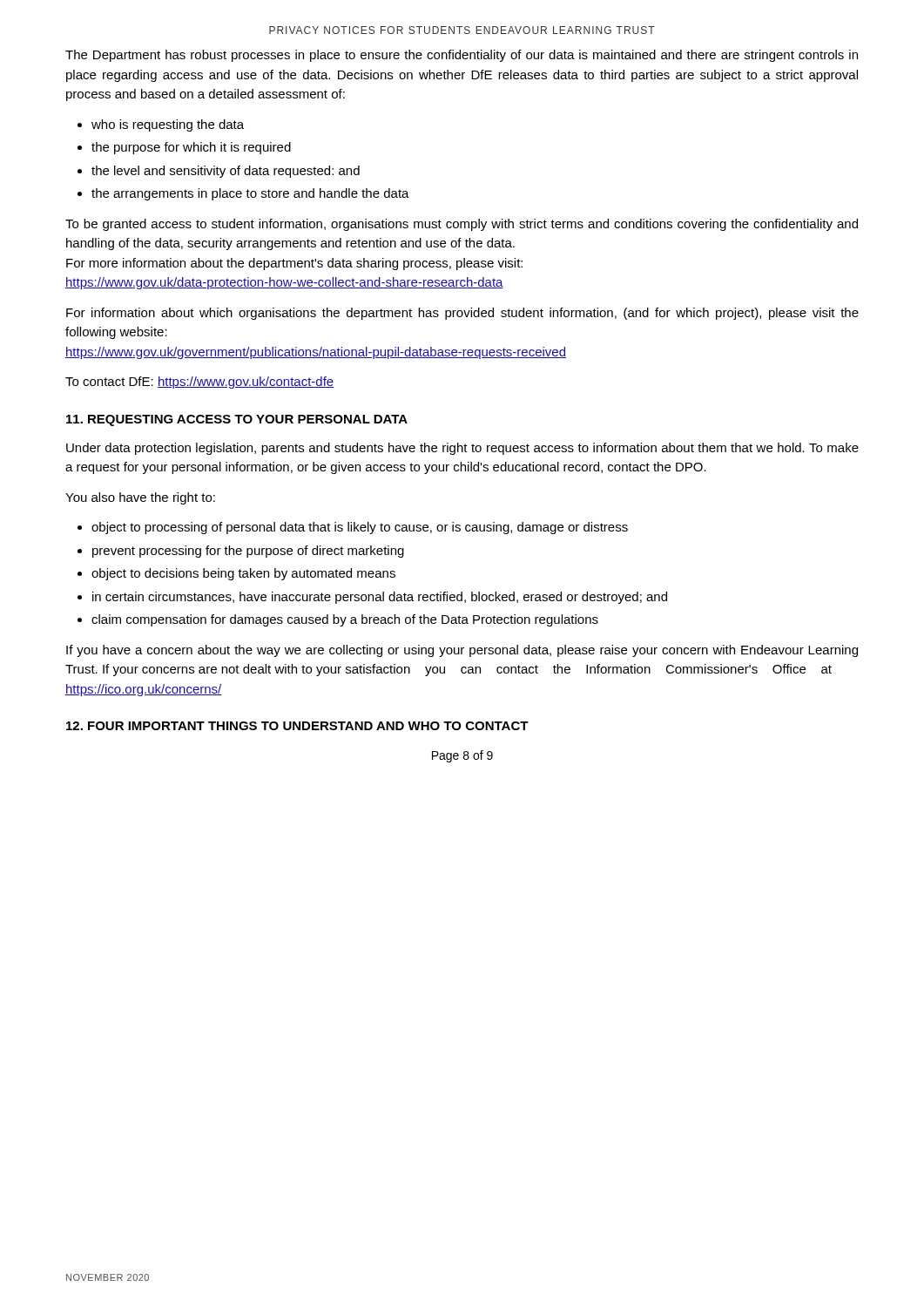Select the text block that reads "The Department has robust processes"
Image resolution: width=924 pixels, height=1307 pixels.
[x=462, y=74]
